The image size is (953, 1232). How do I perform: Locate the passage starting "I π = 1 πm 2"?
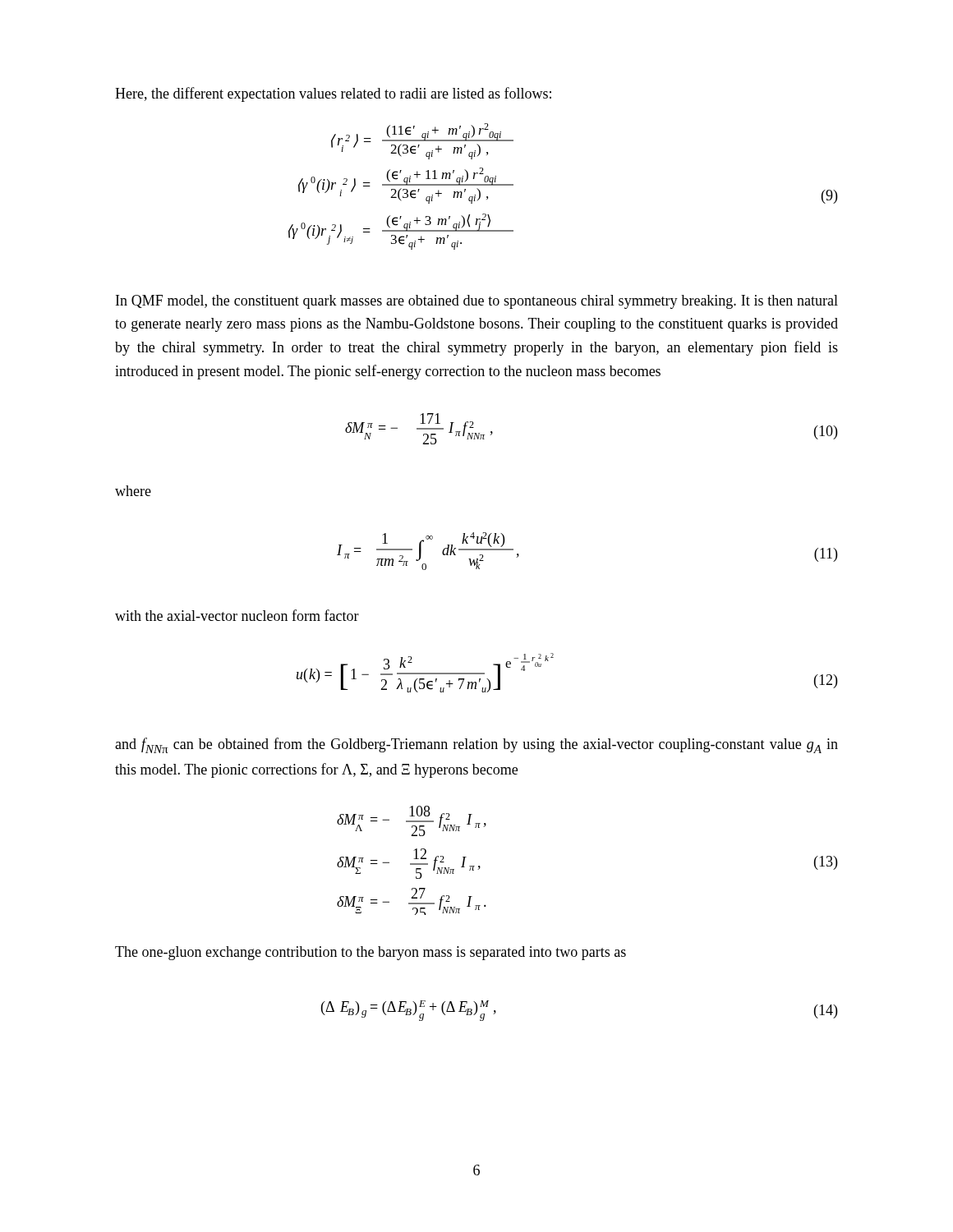(421, 551)
